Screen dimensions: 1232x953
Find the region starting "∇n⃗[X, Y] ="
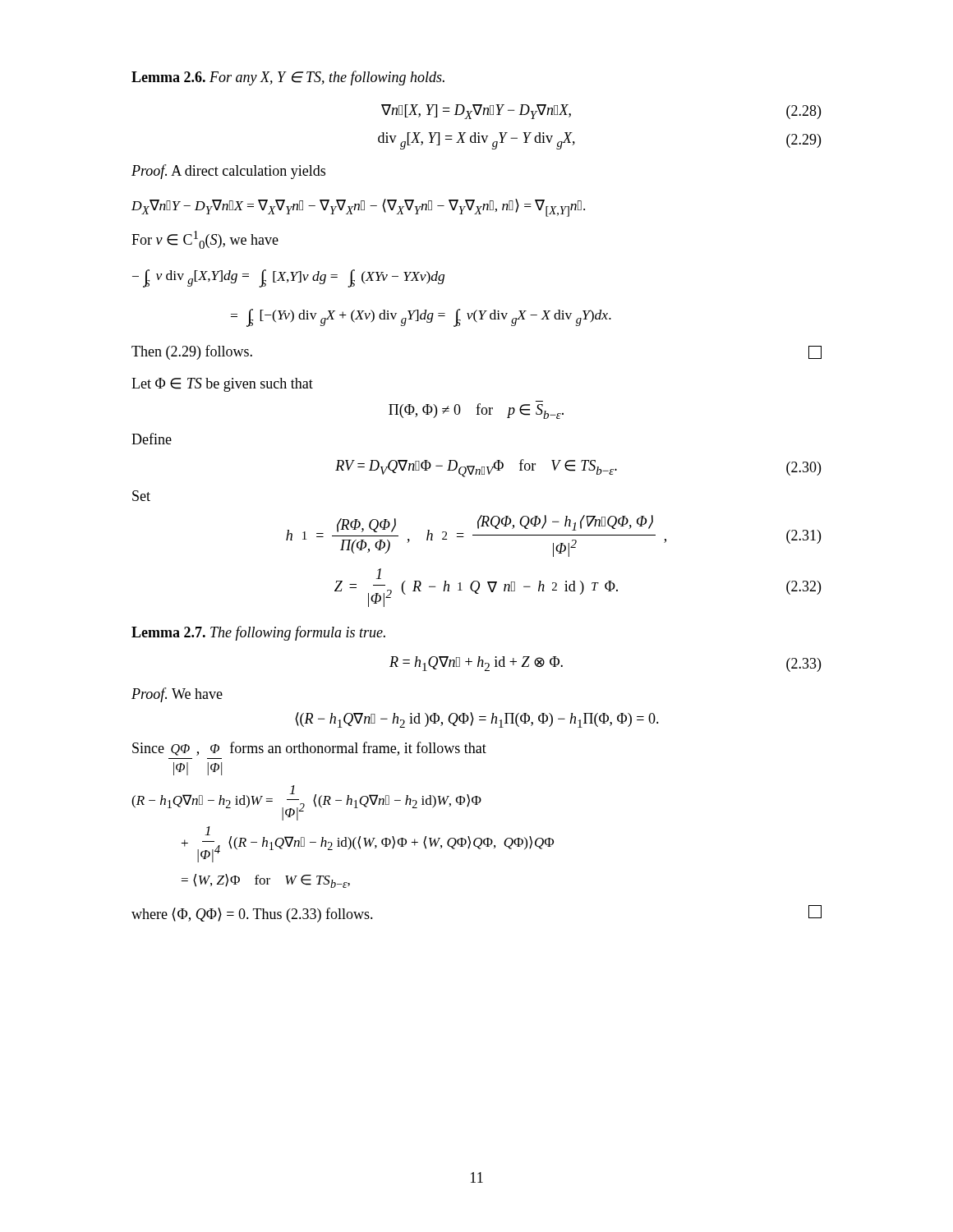pyautogui.click(x=471, y=111)
